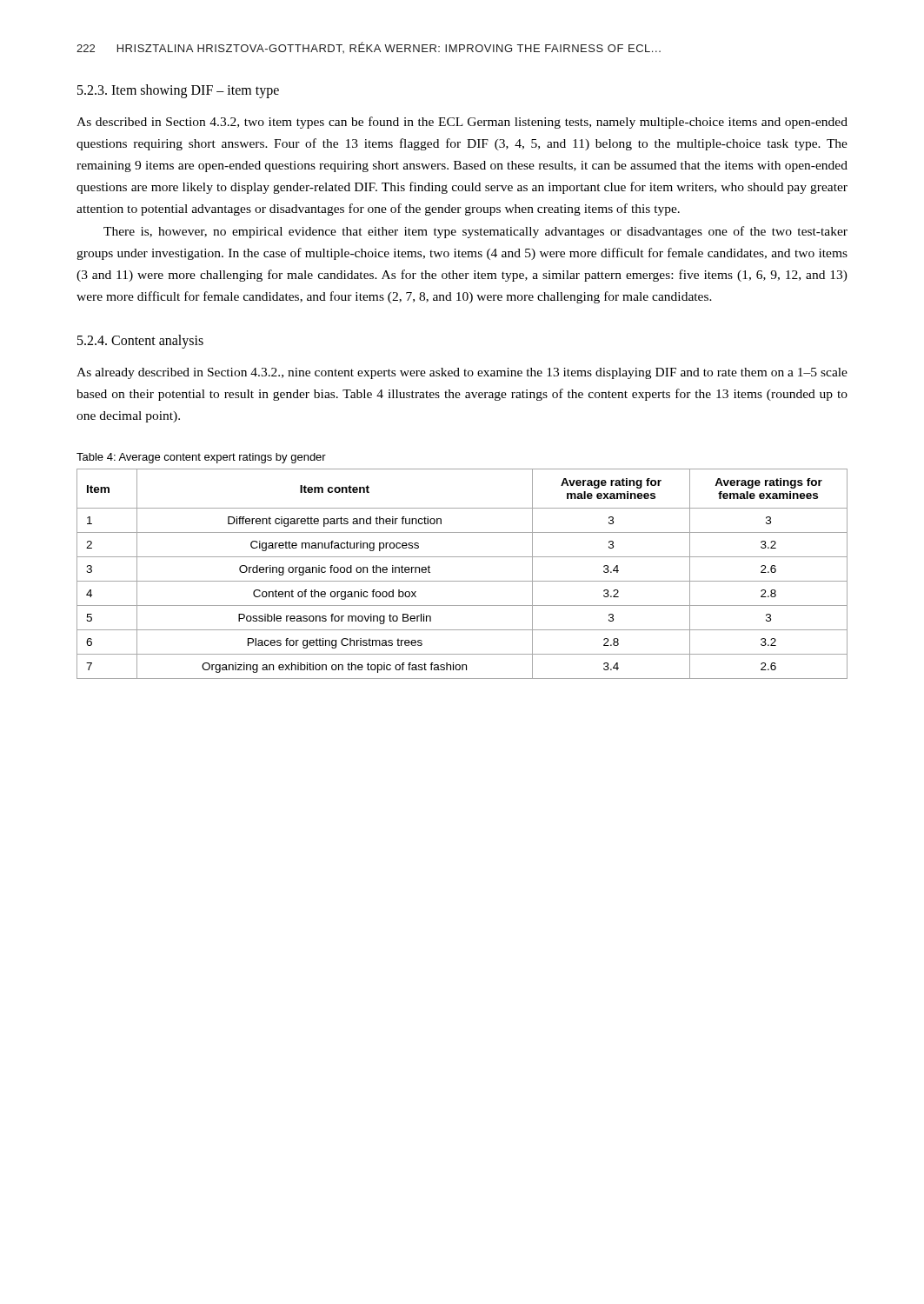Locate the caption that opens with "Table 4: Average content expert ratings"
Viewport: 924px width, 1304px height.
coord(462,457)
